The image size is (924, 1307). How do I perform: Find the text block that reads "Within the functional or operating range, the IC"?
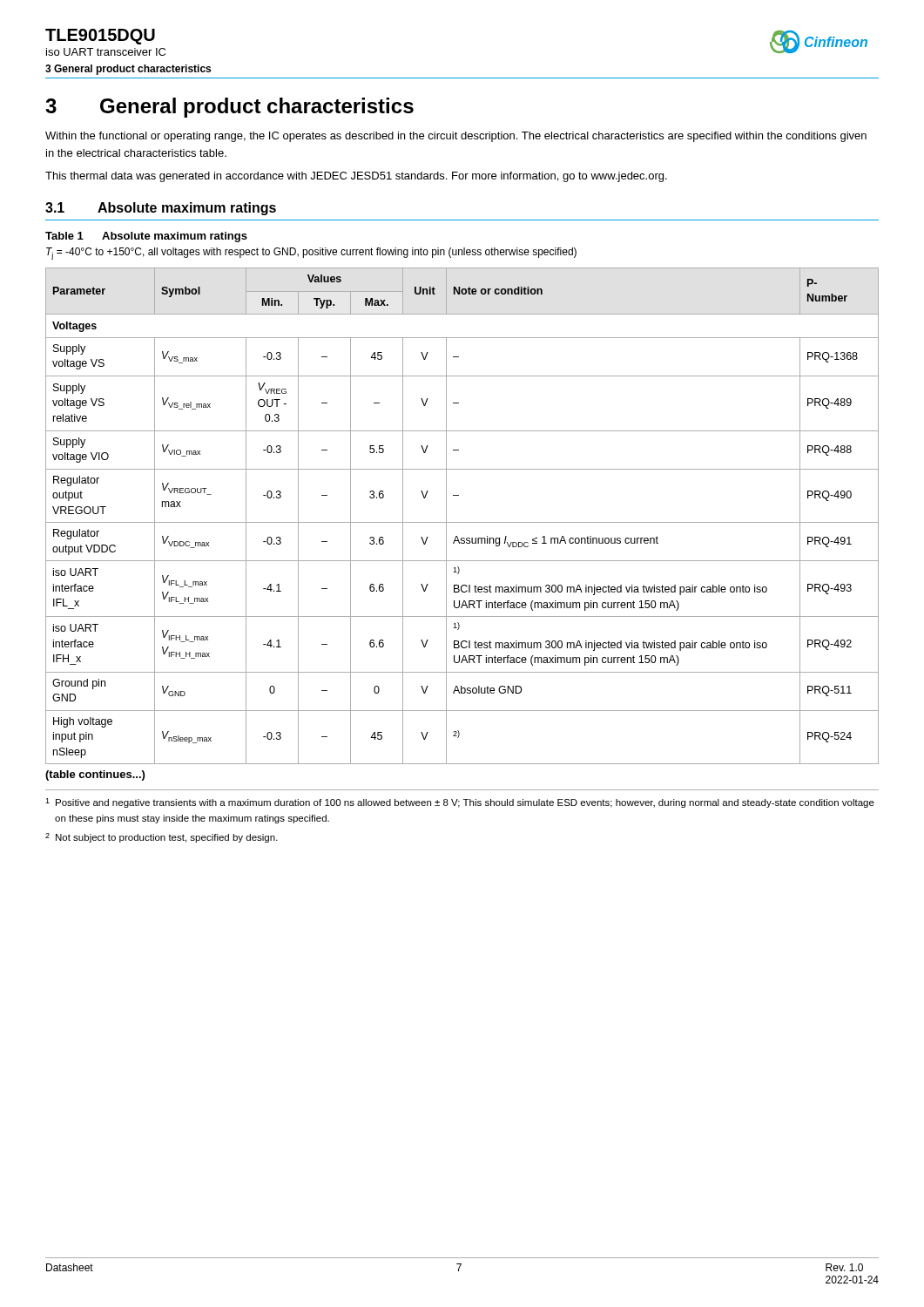pos(456,144)
